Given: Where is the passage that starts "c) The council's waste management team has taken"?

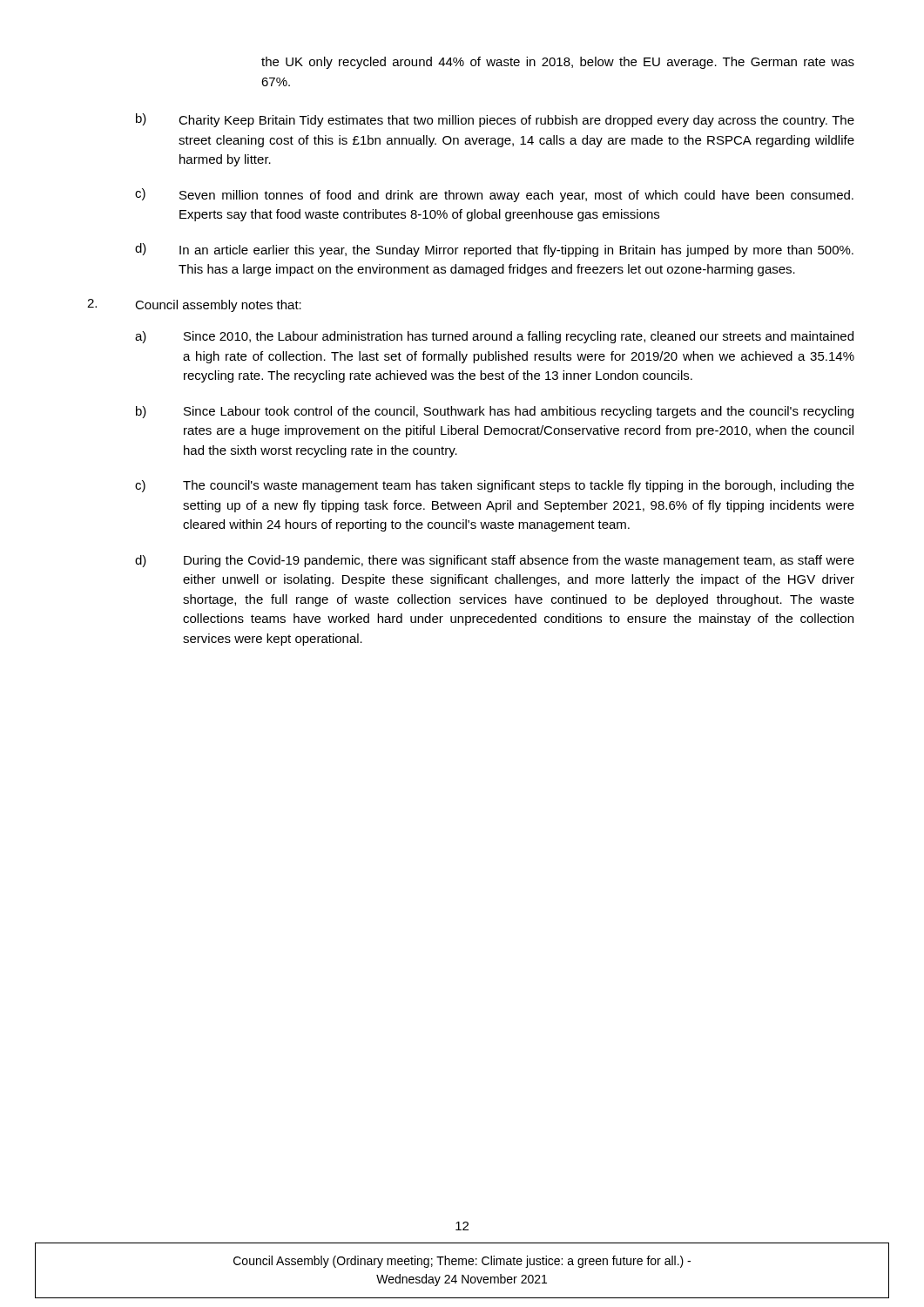Looking at the screenshot, I should click(x=495, y=505).
